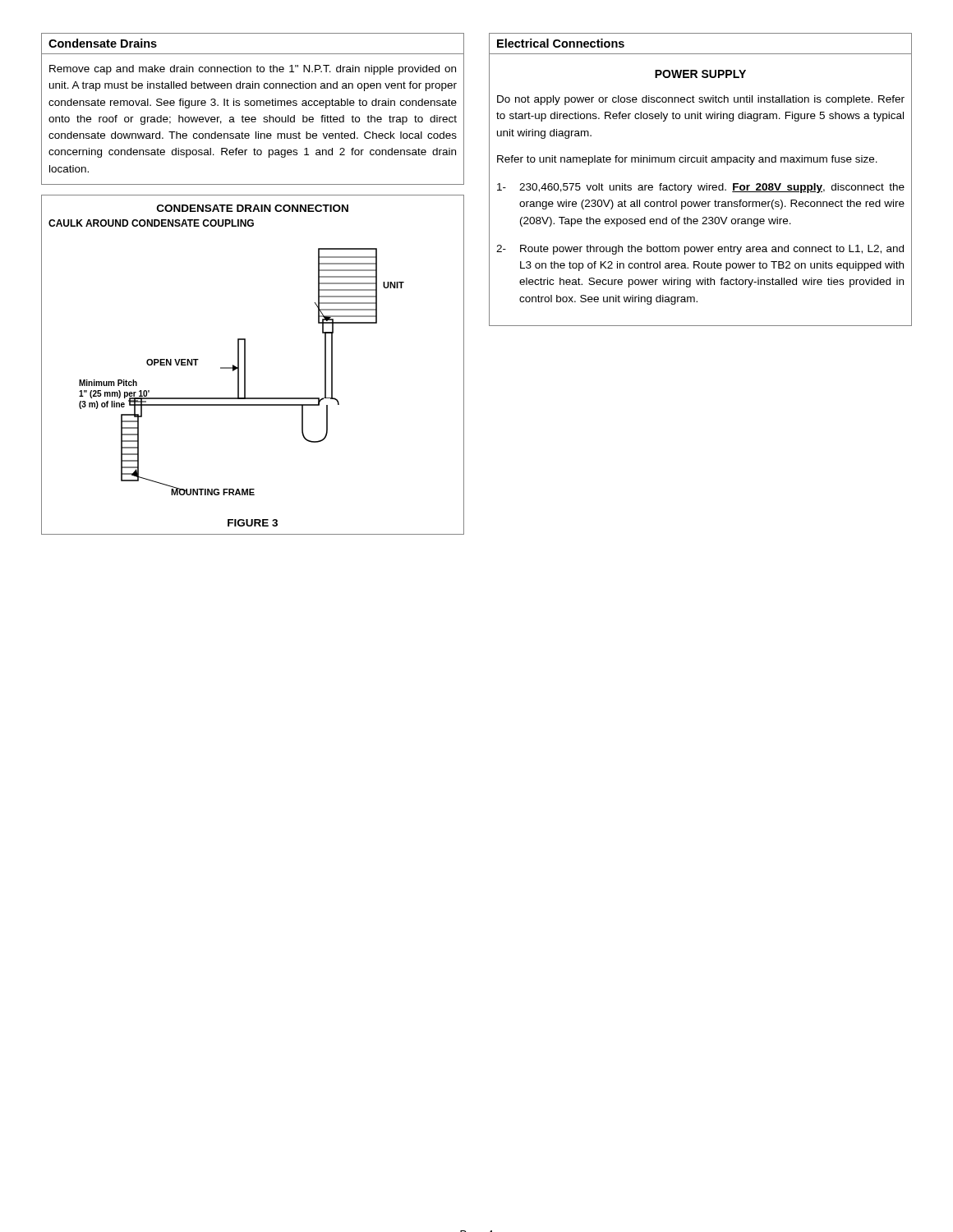Locate the block of text that opens with "1- 230,460,575 volt units are factory"
The height and width of the screenshot is (1232, 953).
[700, 204]
